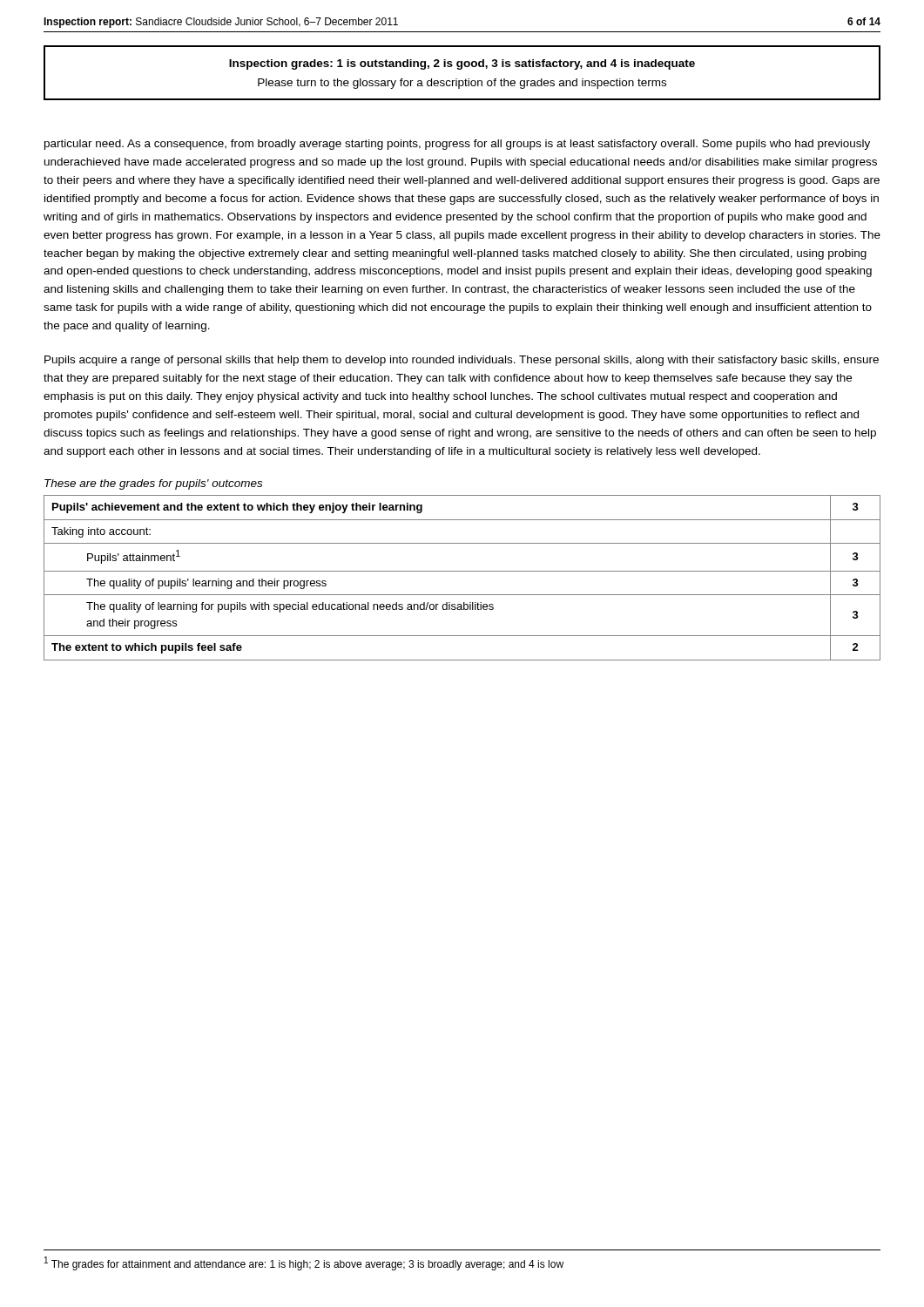Find the passage starting "Inspection grades: 1 is outstanding, 2"
The width and height of the screenshot is (924, 1307).
(x=462, y=73)
